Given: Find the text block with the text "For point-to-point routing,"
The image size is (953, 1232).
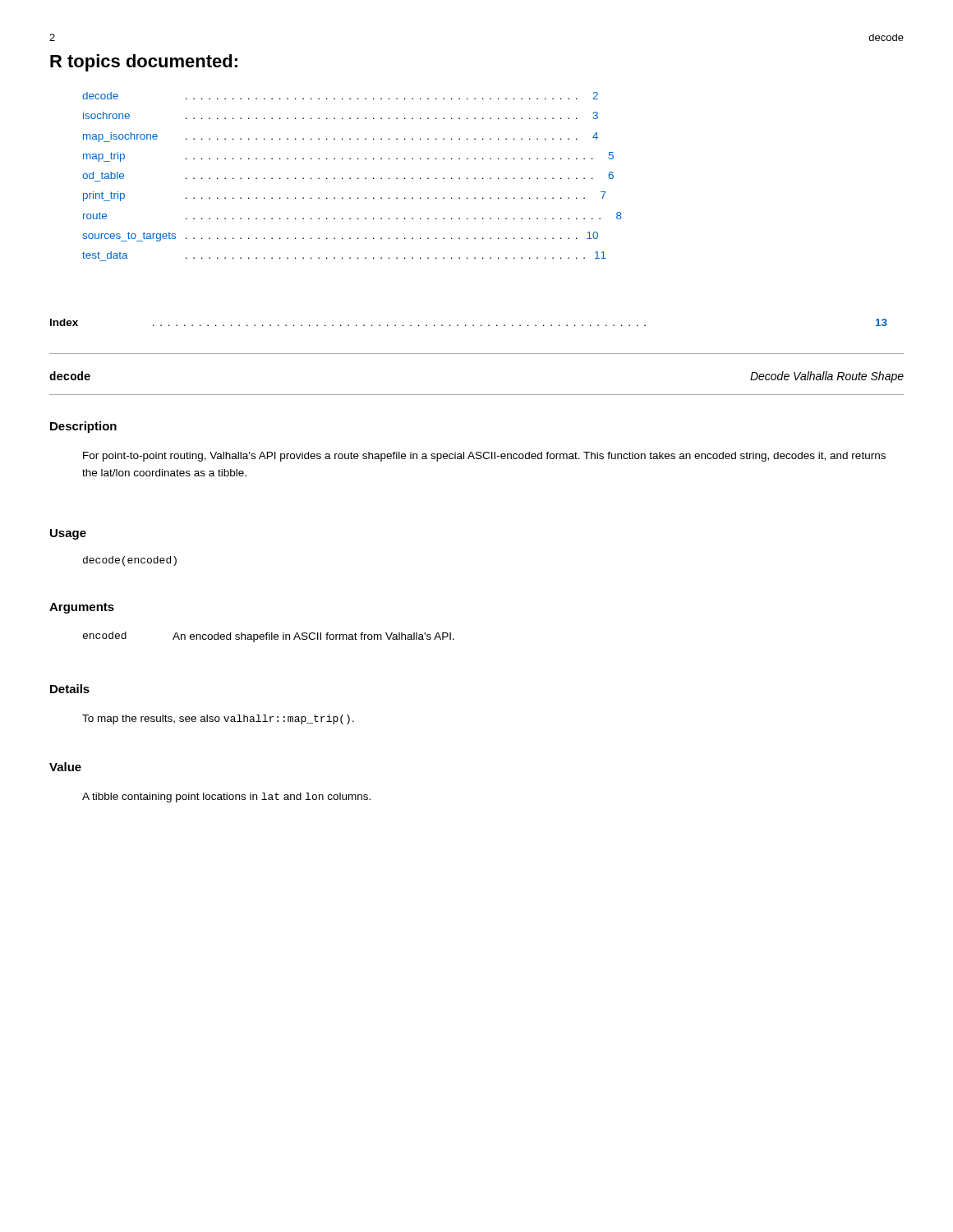Looking at the screenshot, I should [484, 464].
